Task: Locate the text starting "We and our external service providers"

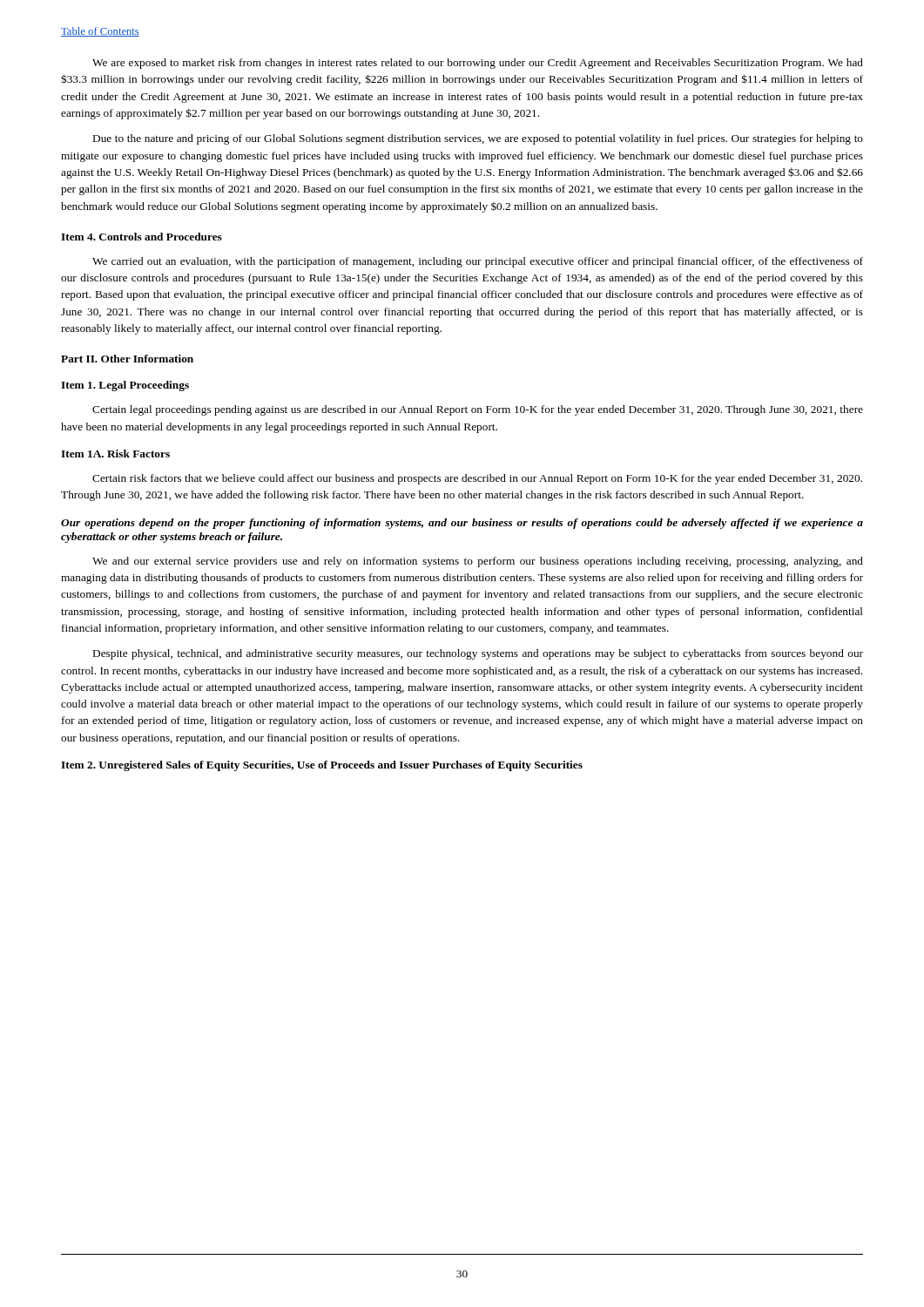Action: pyautogui.click(x=462, y=594)
